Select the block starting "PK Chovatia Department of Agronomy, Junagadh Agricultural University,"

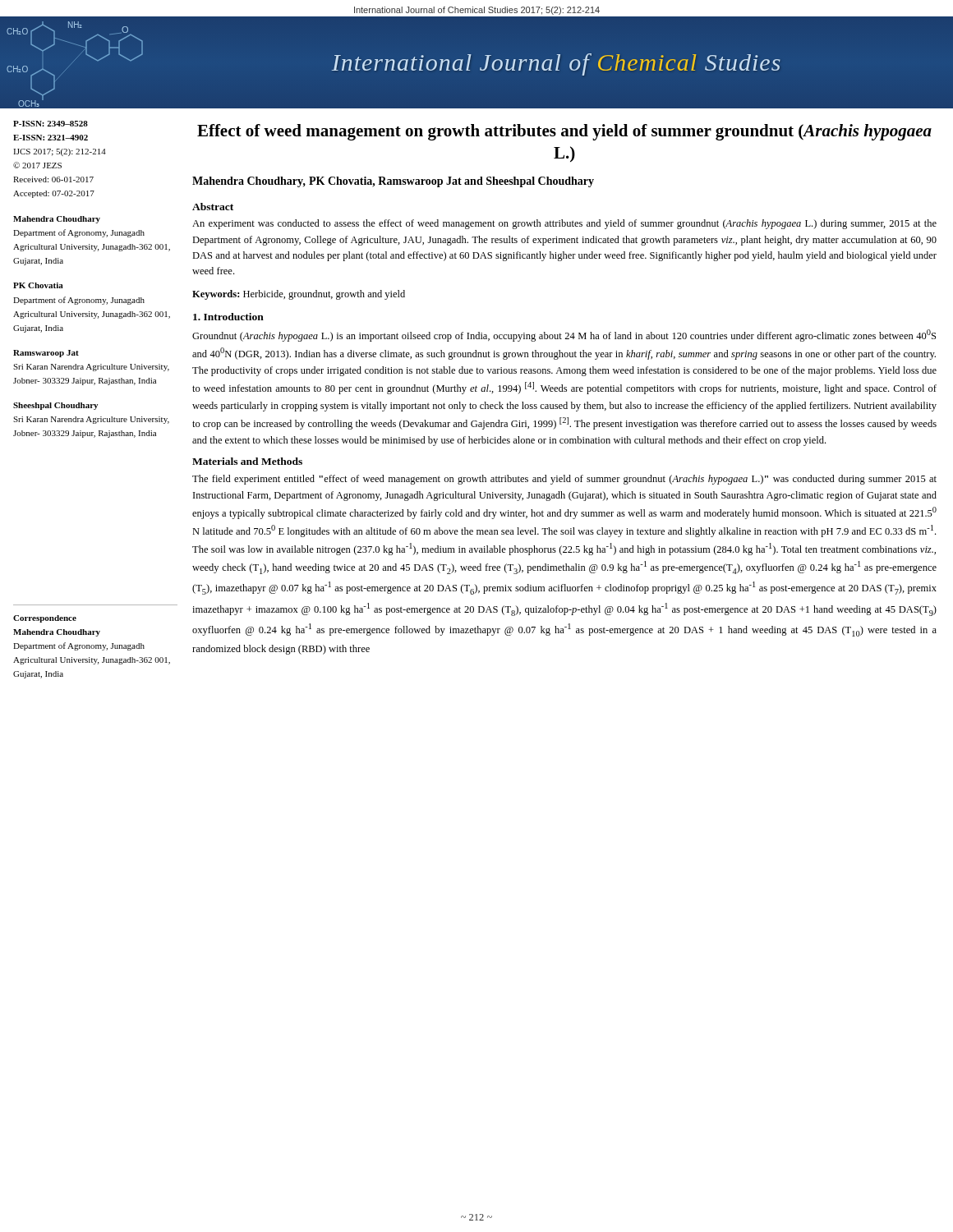(x=92, y=306)
